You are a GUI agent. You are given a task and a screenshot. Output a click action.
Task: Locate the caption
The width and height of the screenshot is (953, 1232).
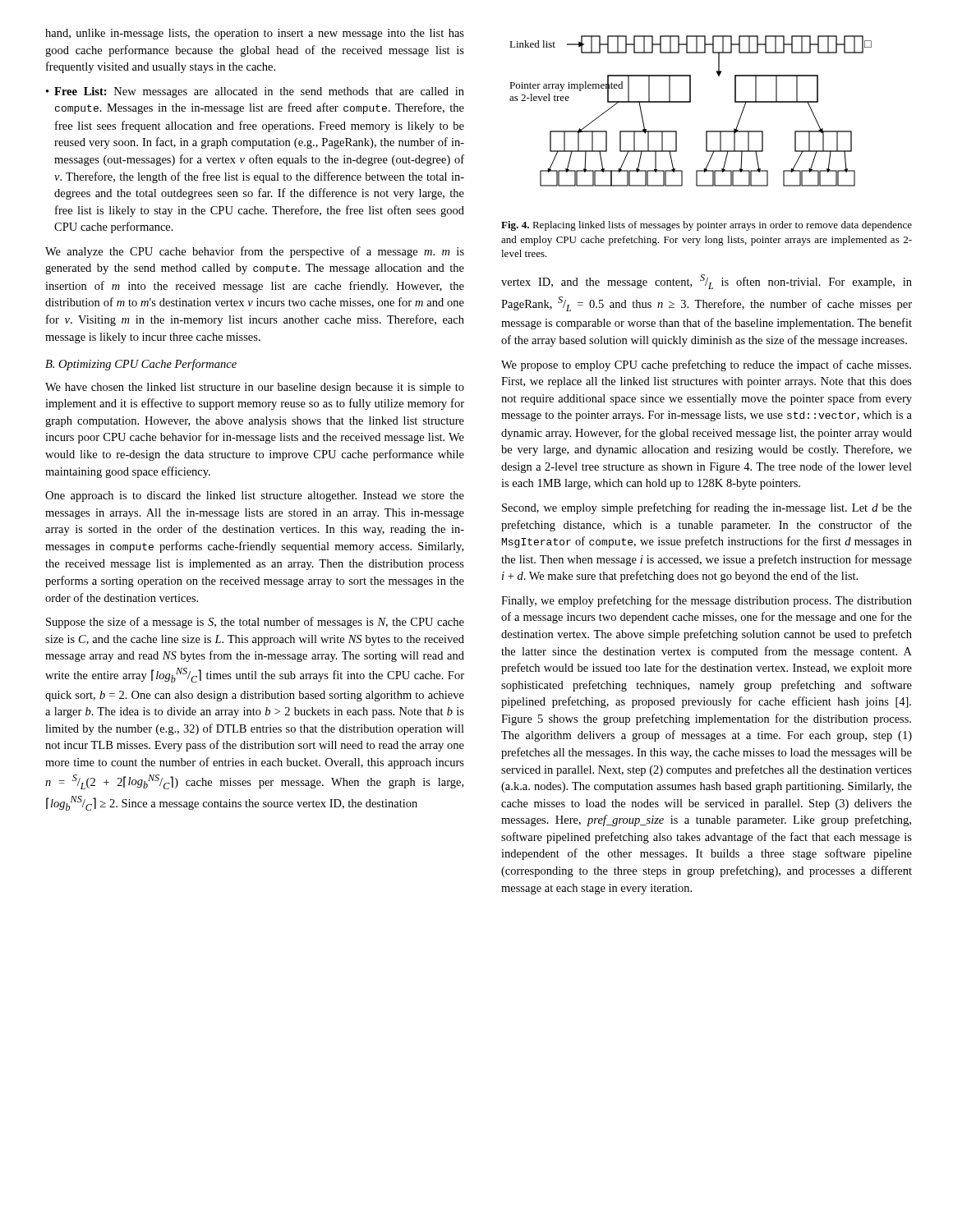pos(707,239)
